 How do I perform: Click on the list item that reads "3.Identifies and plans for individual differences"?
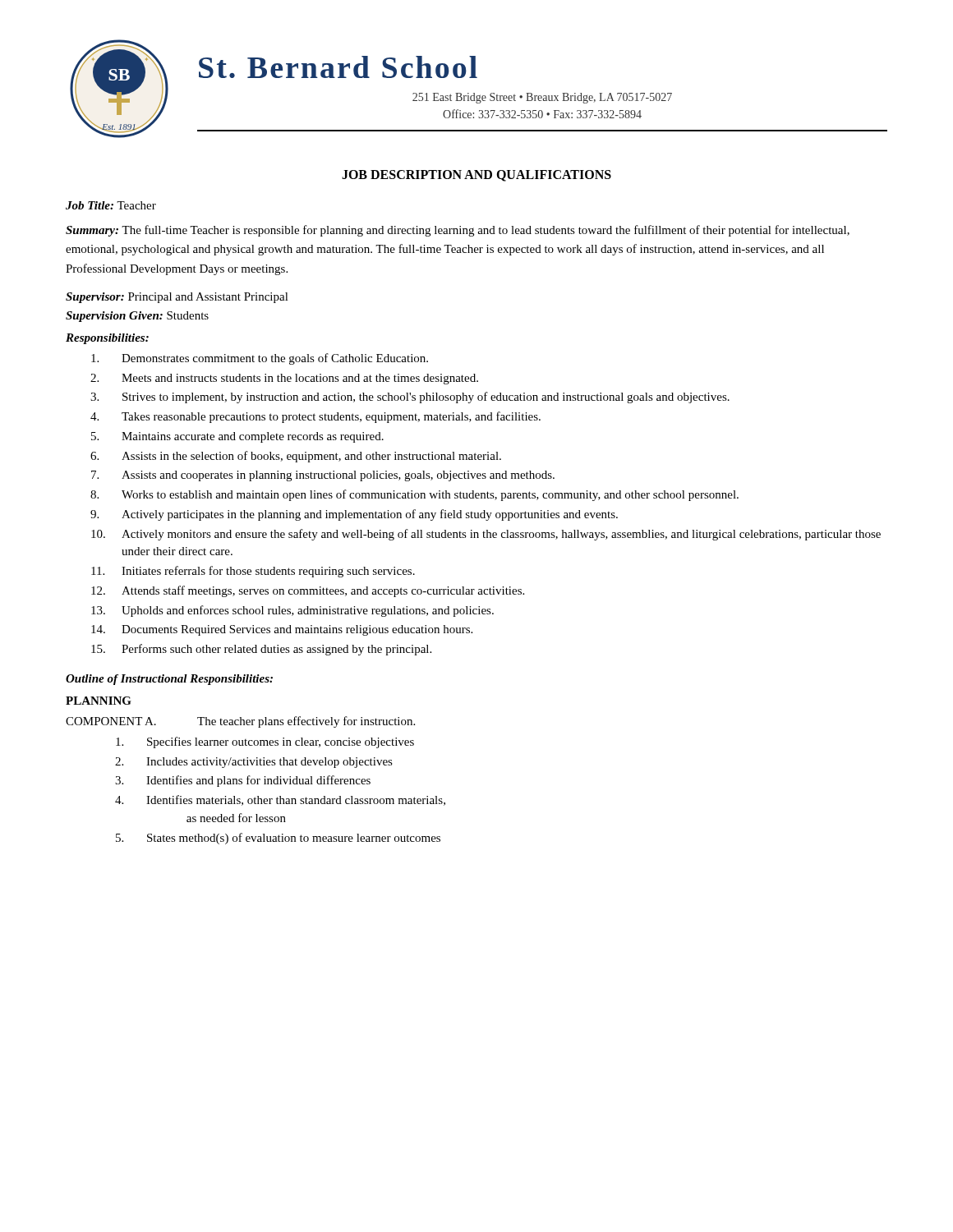tap(243, 781)
